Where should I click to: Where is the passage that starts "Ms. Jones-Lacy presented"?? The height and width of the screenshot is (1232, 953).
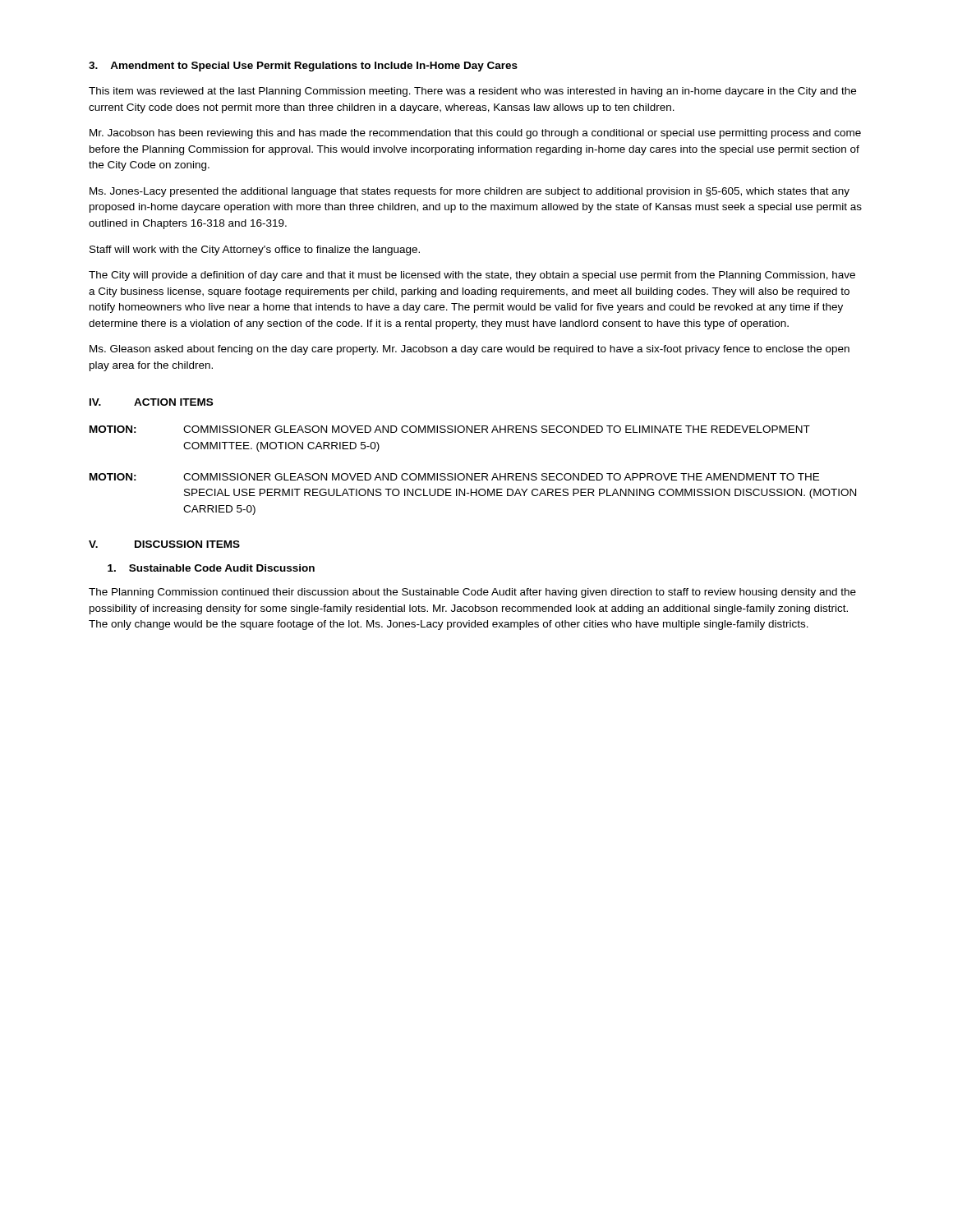(x=475, y=207)
